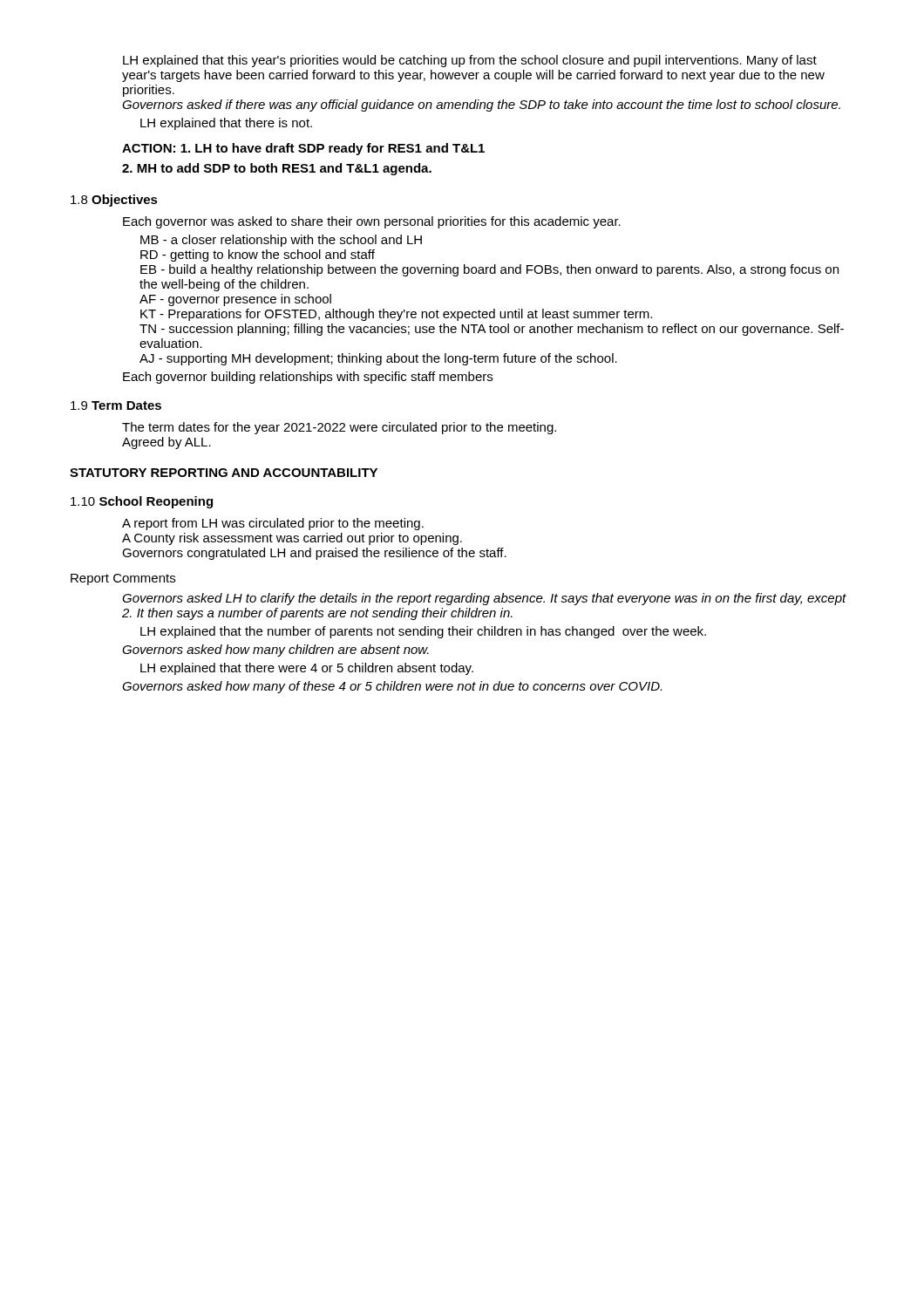
Task: Locate the list item containing "MB - a closer relationship"
Action: click(x=281, y=241)
